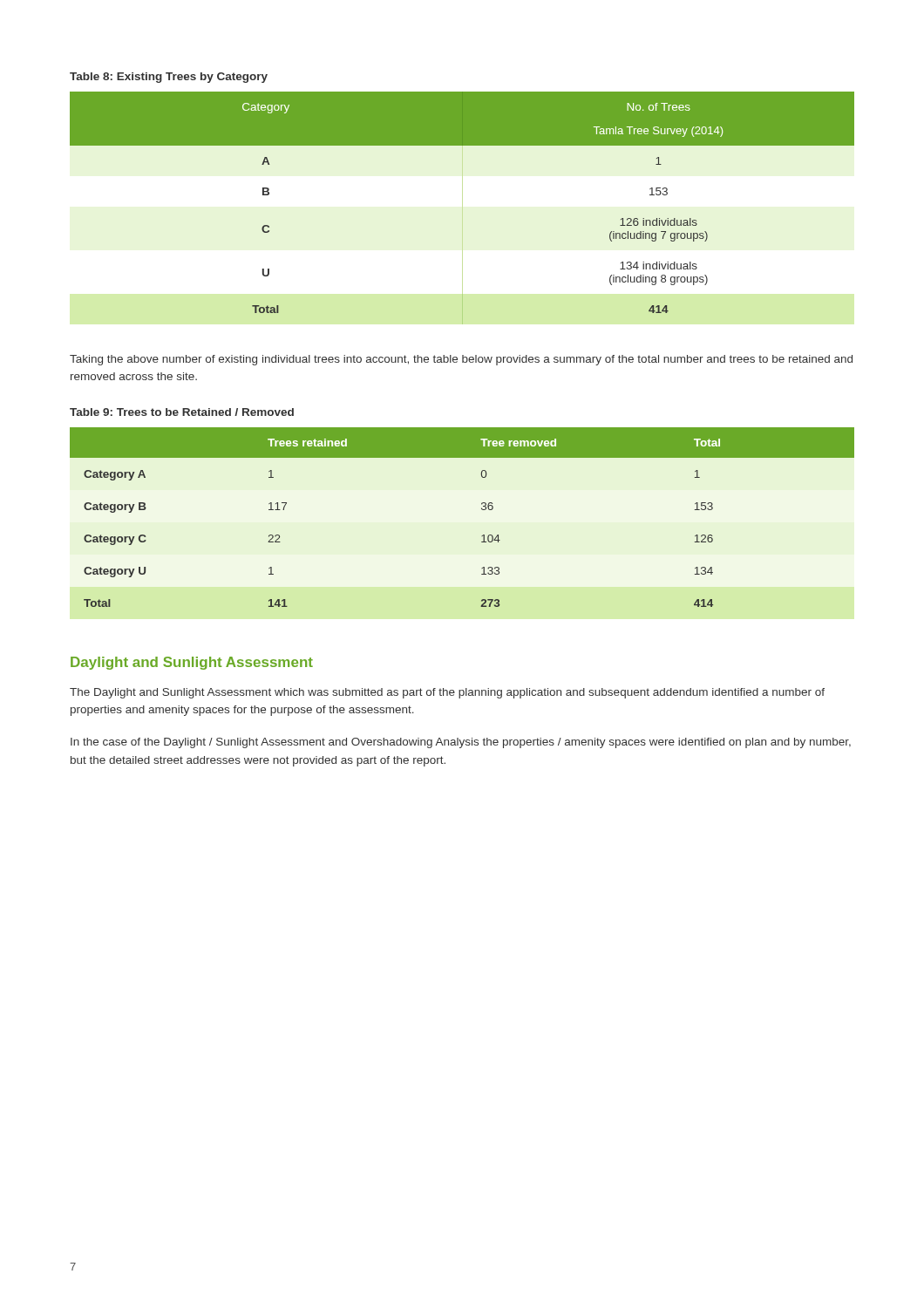Point to the text starting "Daylight and Sunlight Assessment"

pos(191,662)
